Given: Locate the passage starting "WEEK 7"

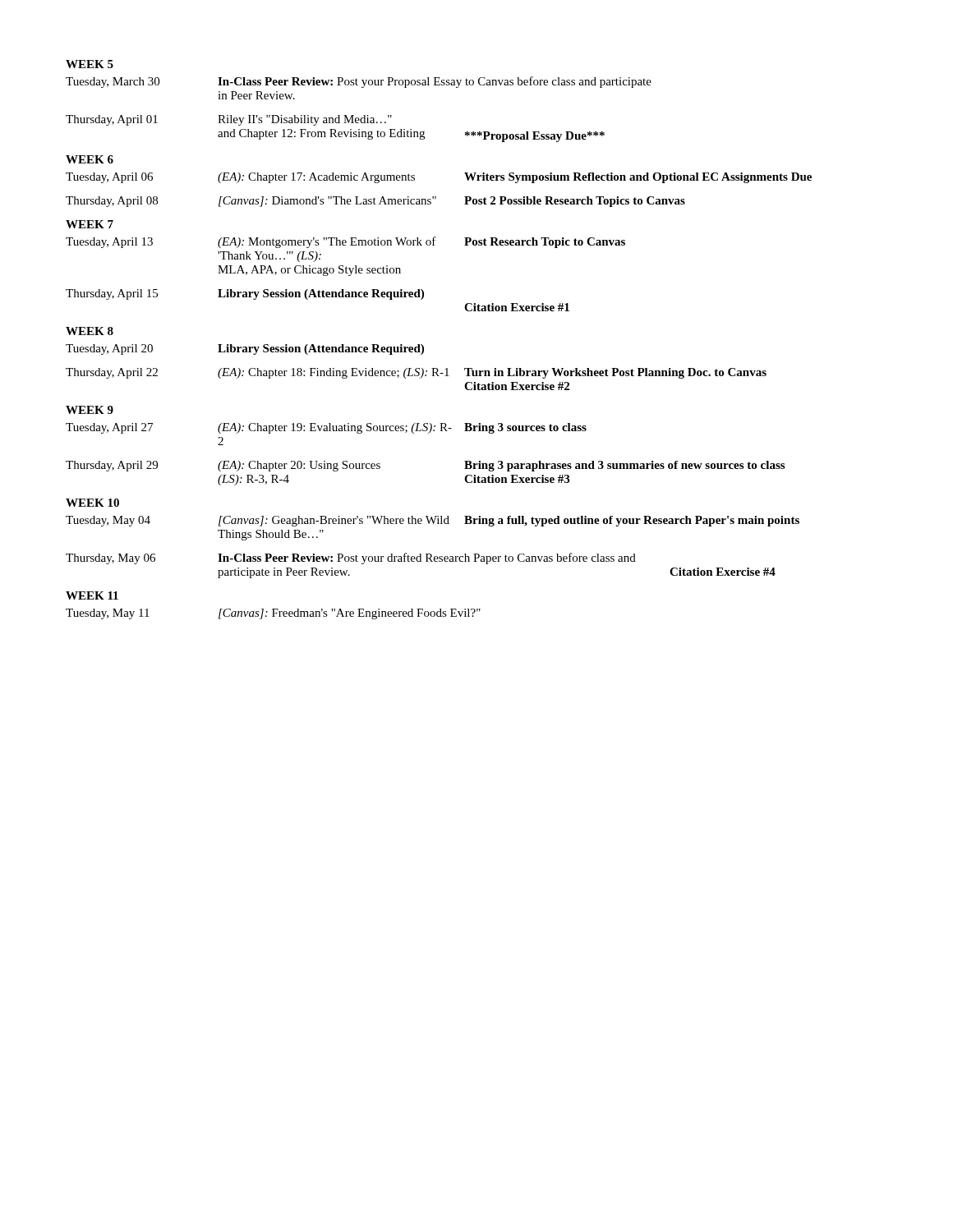Looking at the screenshot, I should tap(90, 224).
